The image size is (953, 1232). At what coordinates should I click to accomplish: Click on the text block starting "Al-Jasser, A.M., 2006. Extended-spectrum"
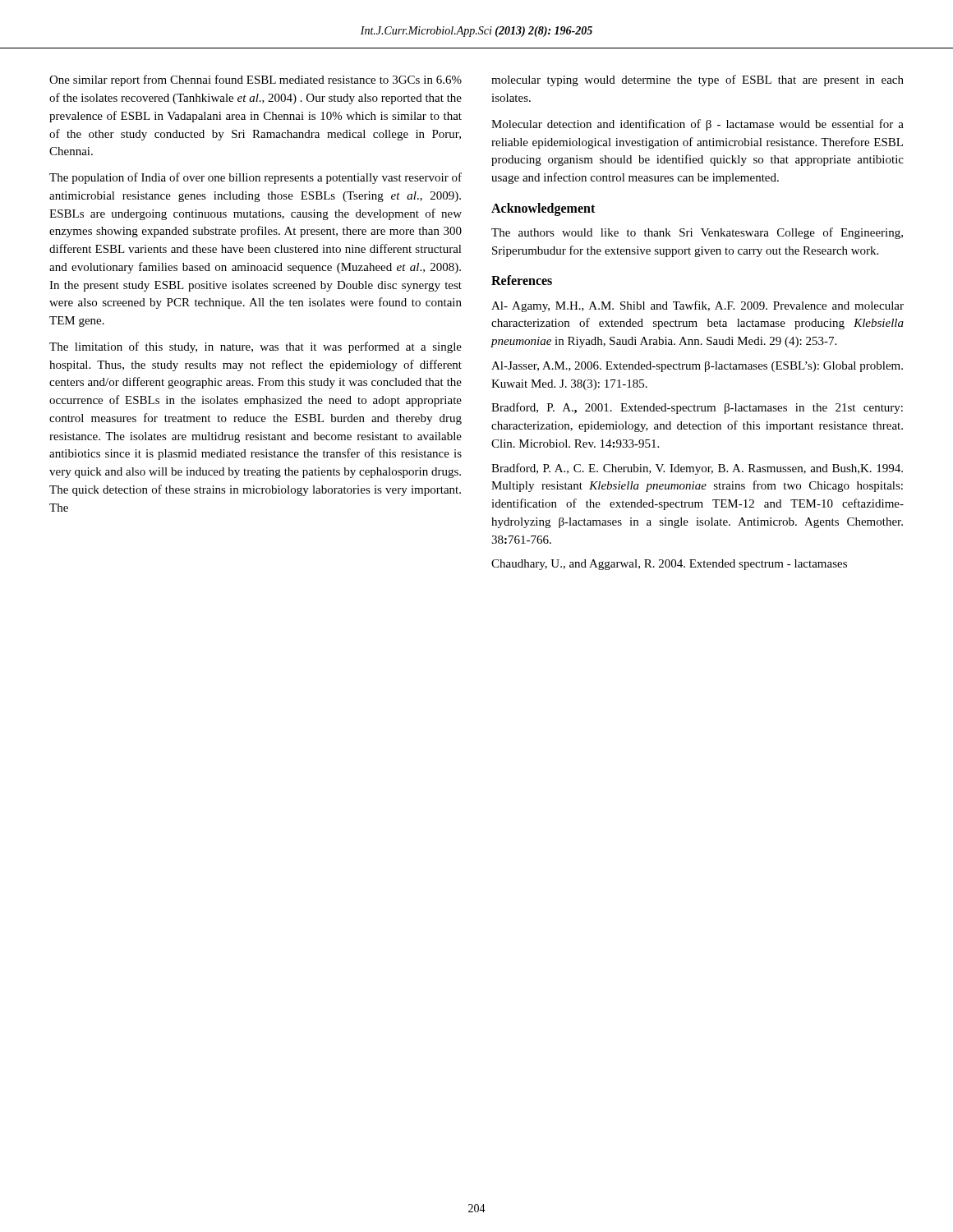[698, 374]
